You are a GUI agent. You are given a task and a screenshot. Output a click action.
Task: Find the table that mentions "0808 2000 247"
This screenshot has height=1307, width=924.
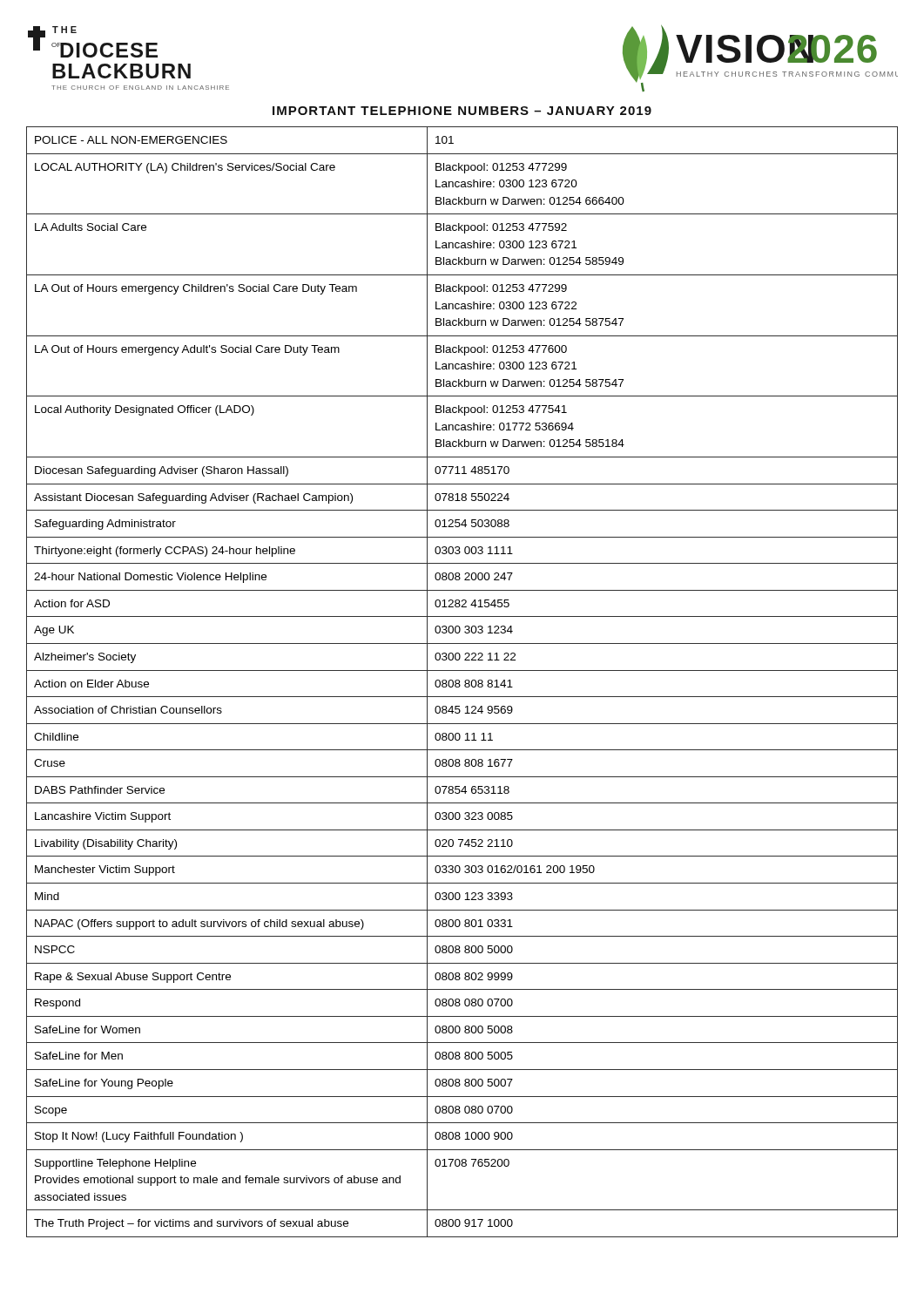point(462,682)
